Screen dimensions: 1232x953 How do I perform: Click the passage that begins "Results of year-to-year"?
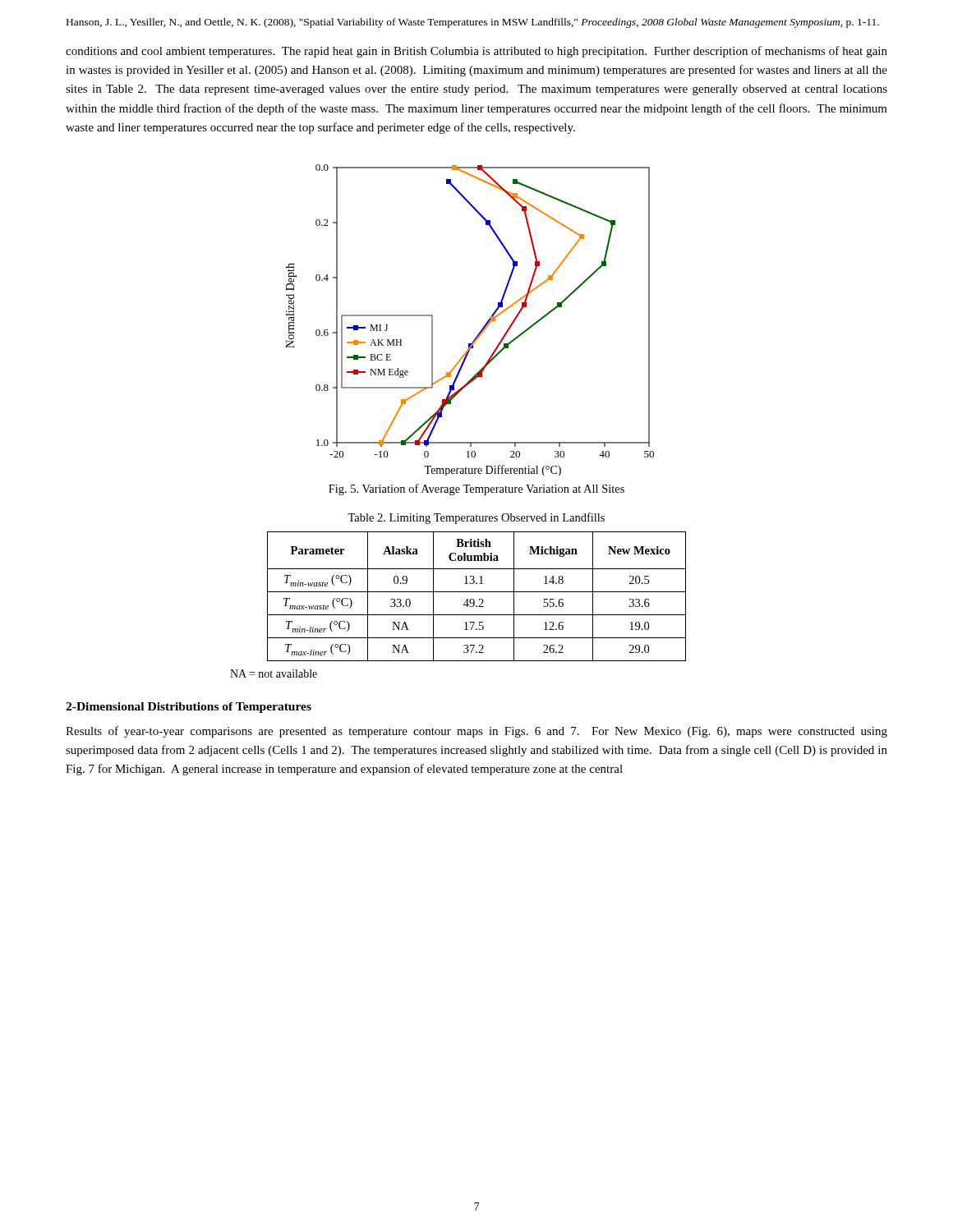tap(476, 750)
